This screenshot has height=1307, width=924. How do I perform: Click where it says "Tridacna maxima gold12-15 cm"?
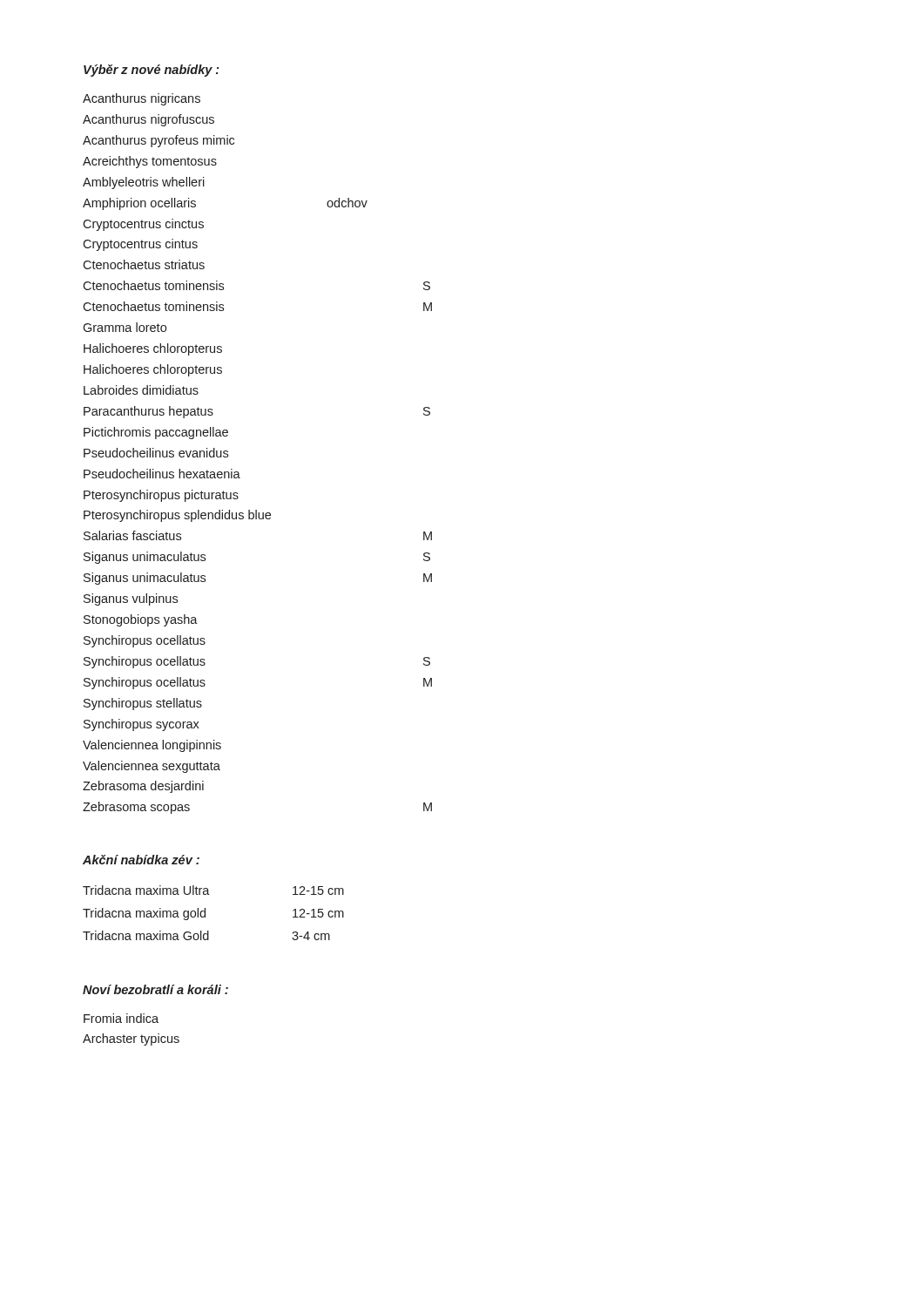point(214,913)
